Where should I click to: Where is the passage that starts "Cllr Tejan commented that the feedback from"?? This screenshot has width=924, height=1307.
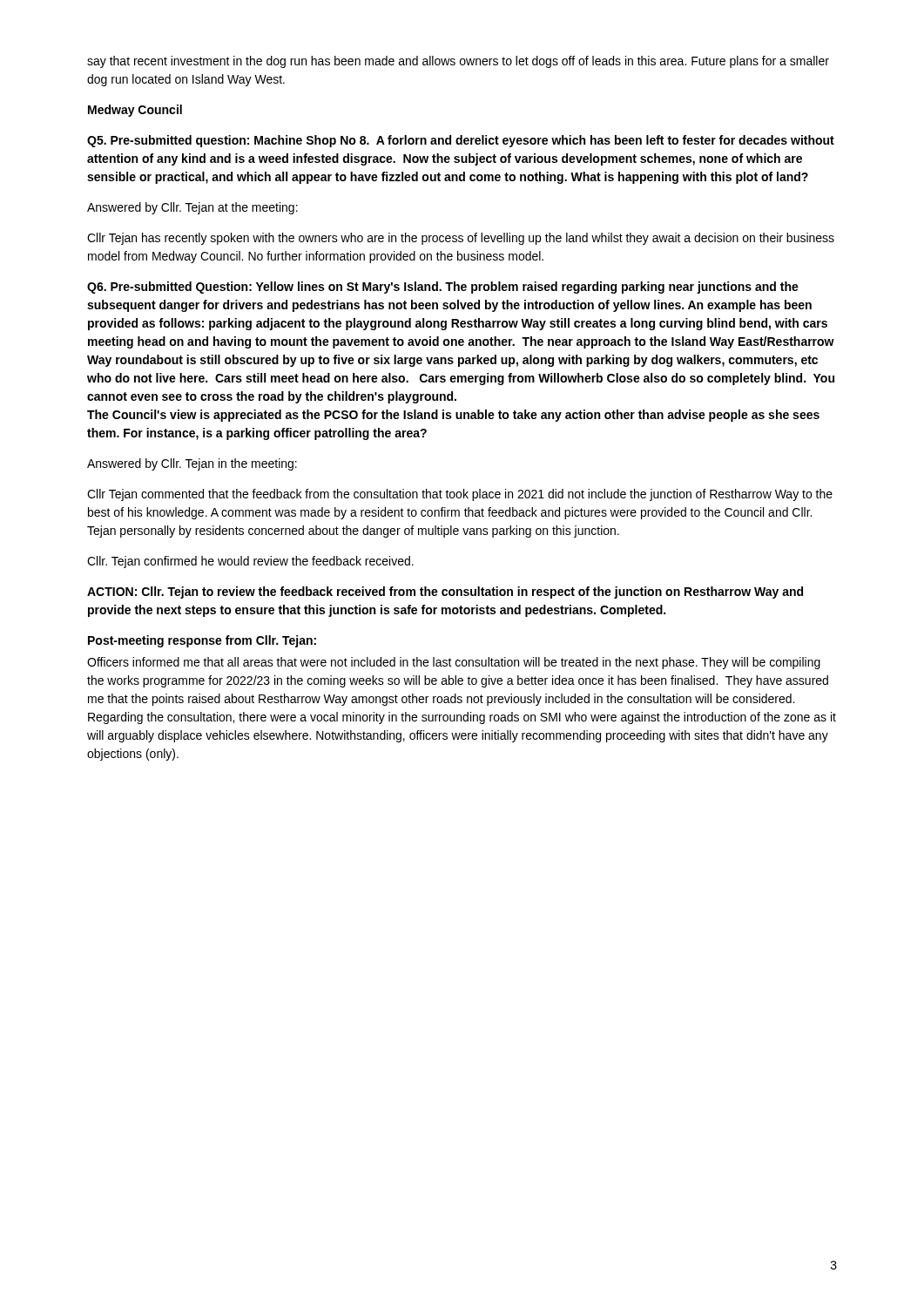(460, 512)
